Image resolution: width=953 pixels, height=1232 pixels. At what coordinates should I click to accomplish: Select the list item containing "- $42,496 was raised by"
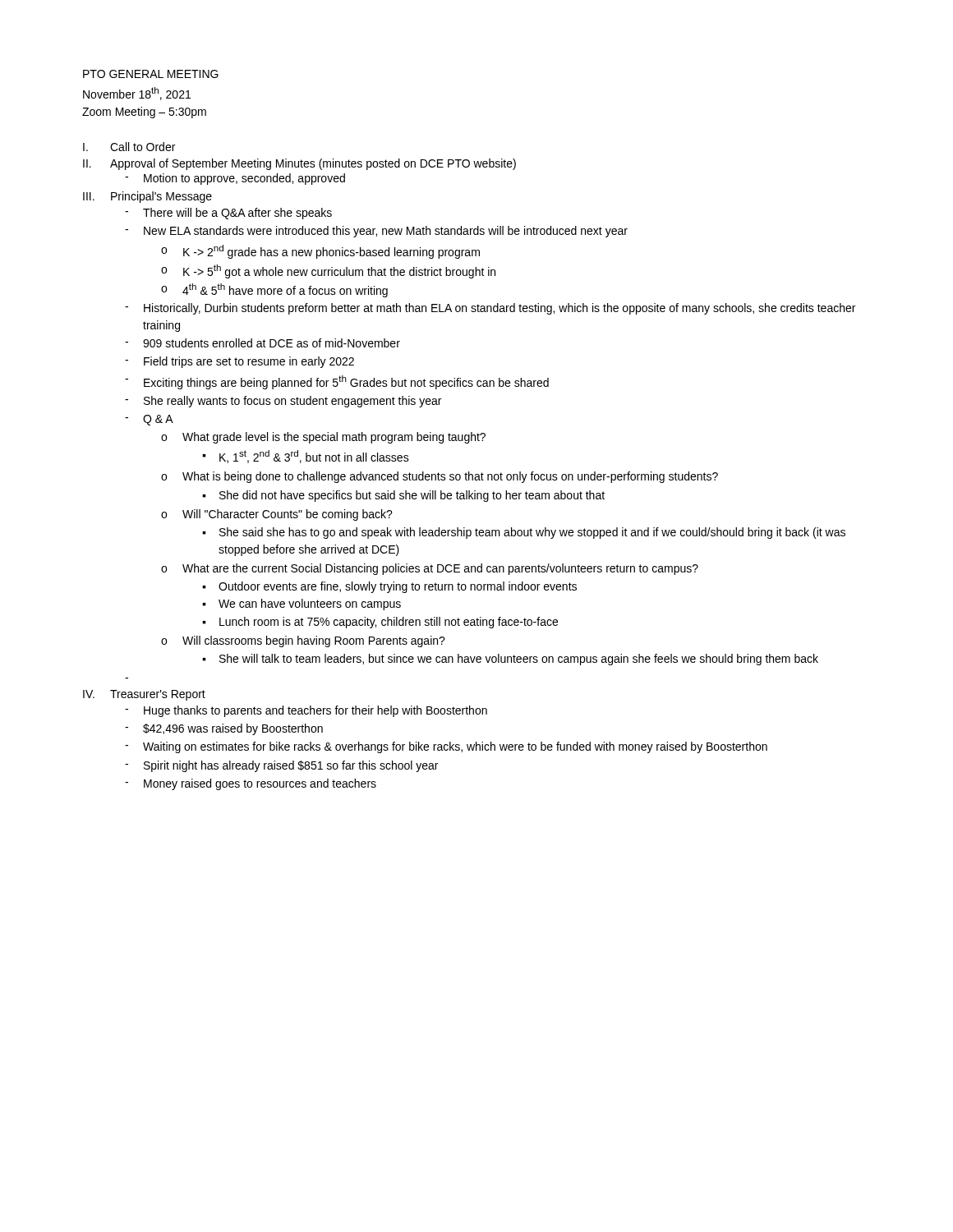click(224, 729)
